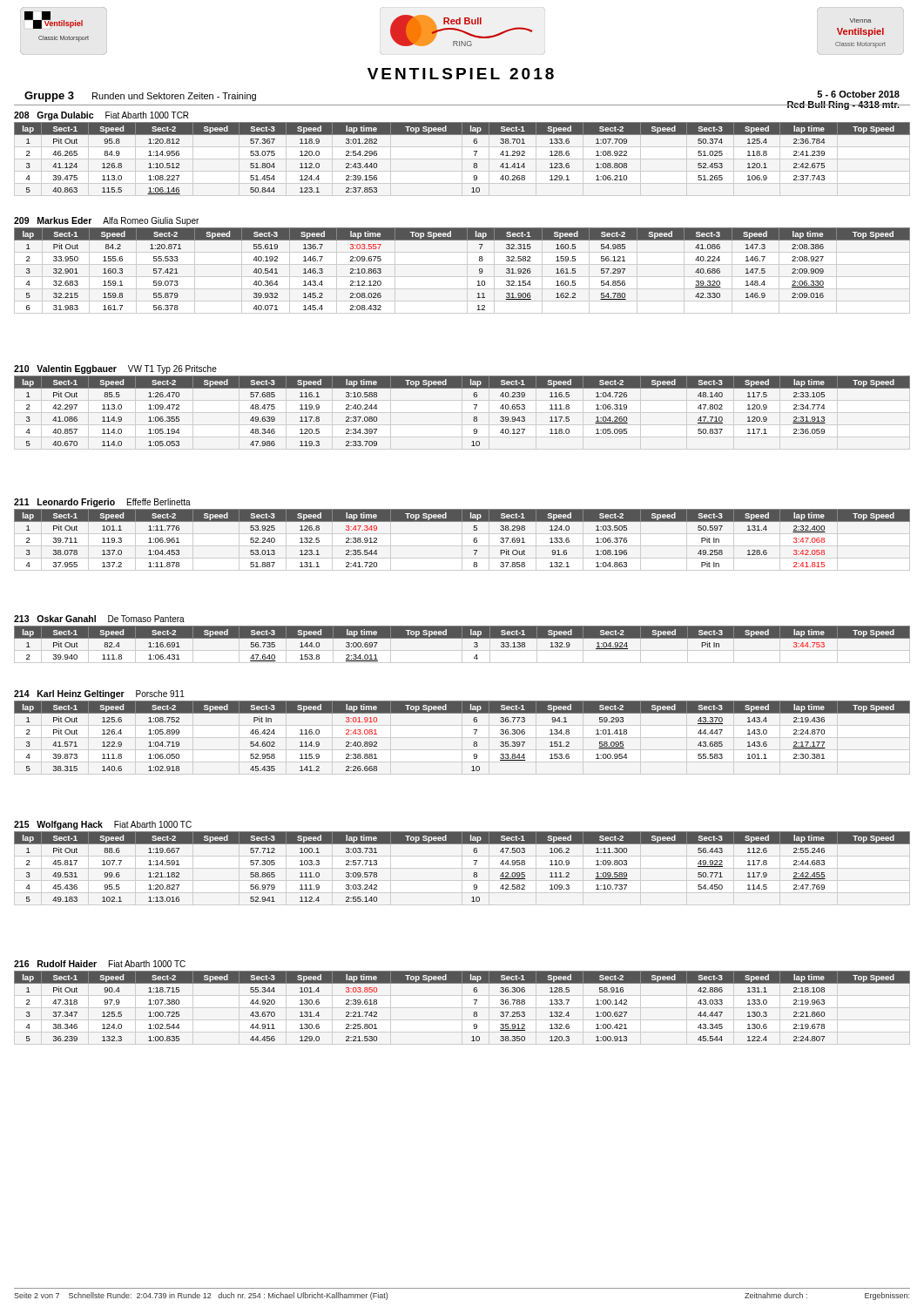The image size is (924, 1307).
Task: Locate the title with the text "VENTILSPIEL 2018"
Action: pos(462,74)
